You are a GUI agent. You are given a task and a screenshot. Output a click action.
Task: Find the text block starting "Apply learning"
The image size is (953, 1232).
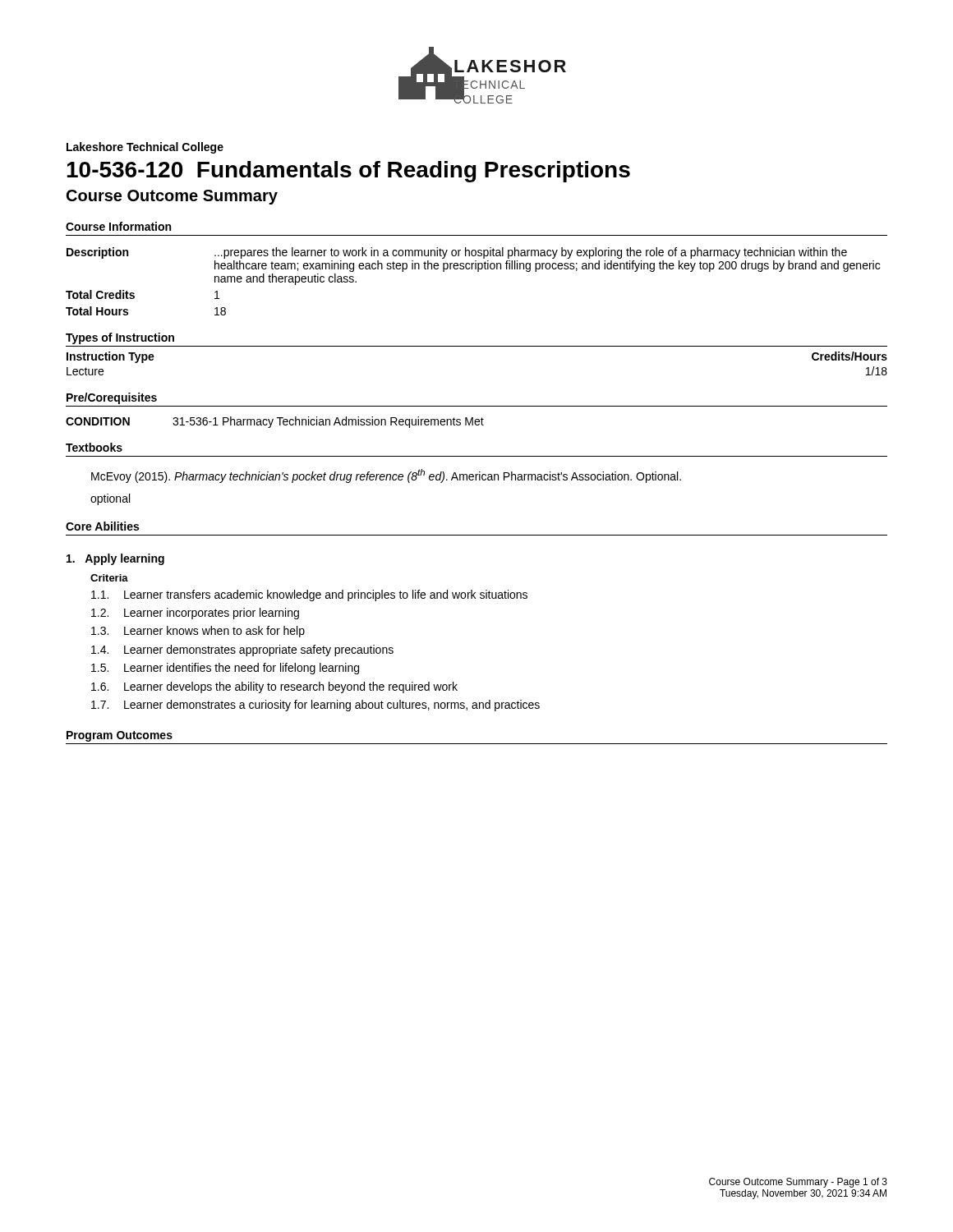(115, 558)
